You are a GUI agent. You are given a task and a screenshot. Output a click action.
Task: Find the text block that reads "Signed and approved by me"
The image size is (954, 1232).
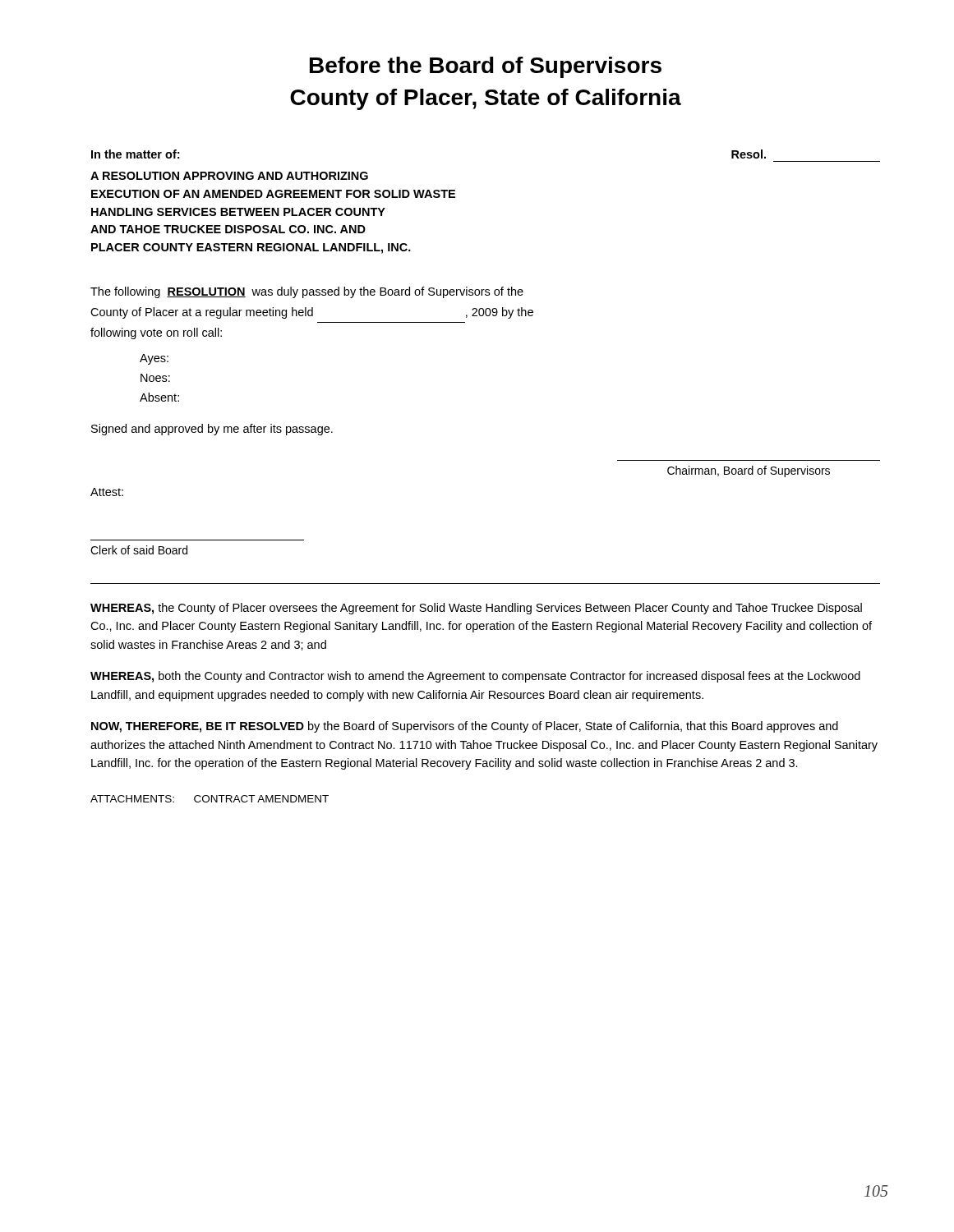click(212, 429)
